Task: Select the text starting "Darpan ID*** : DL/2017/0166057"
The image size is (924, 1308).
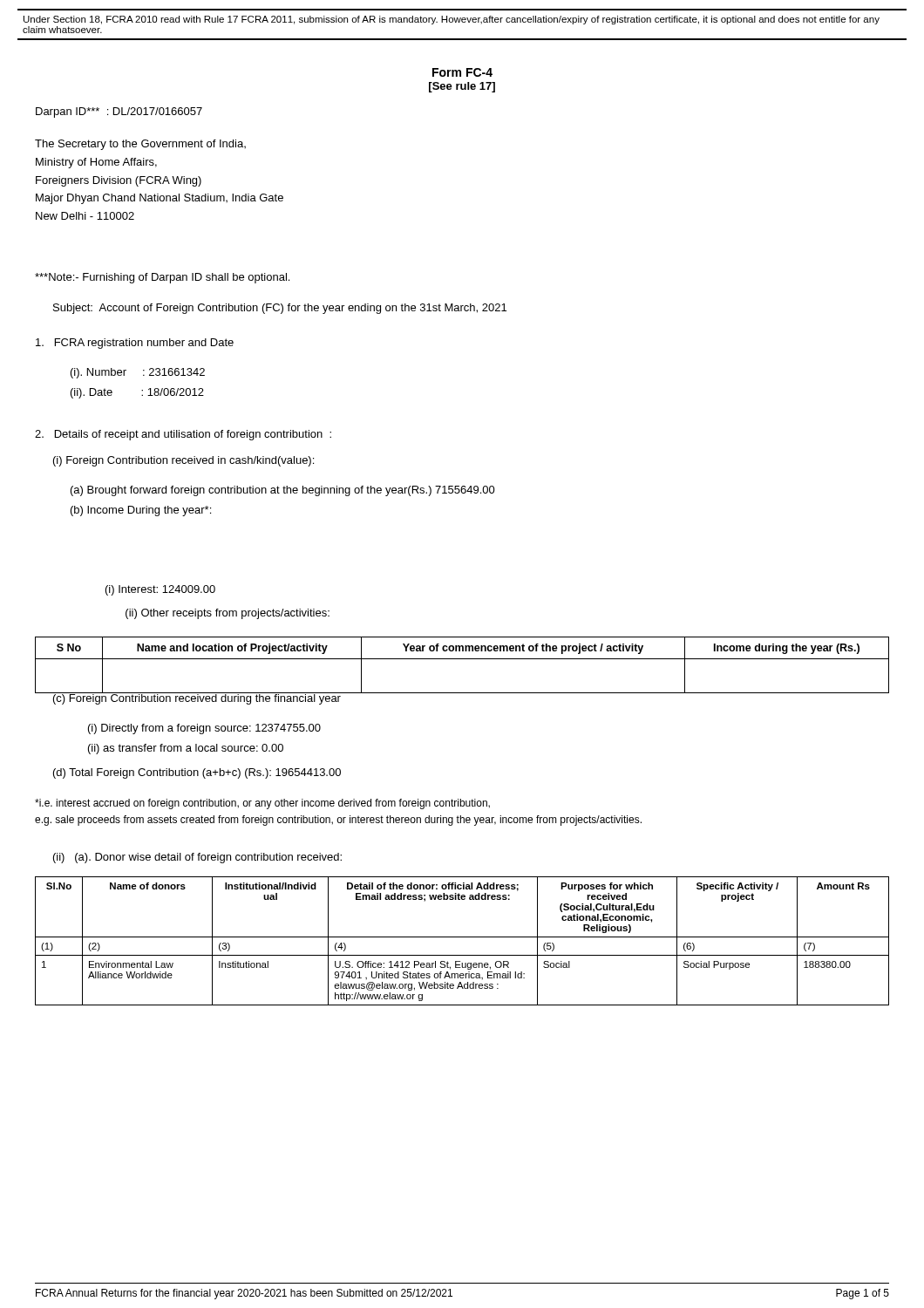Action: 119,111
